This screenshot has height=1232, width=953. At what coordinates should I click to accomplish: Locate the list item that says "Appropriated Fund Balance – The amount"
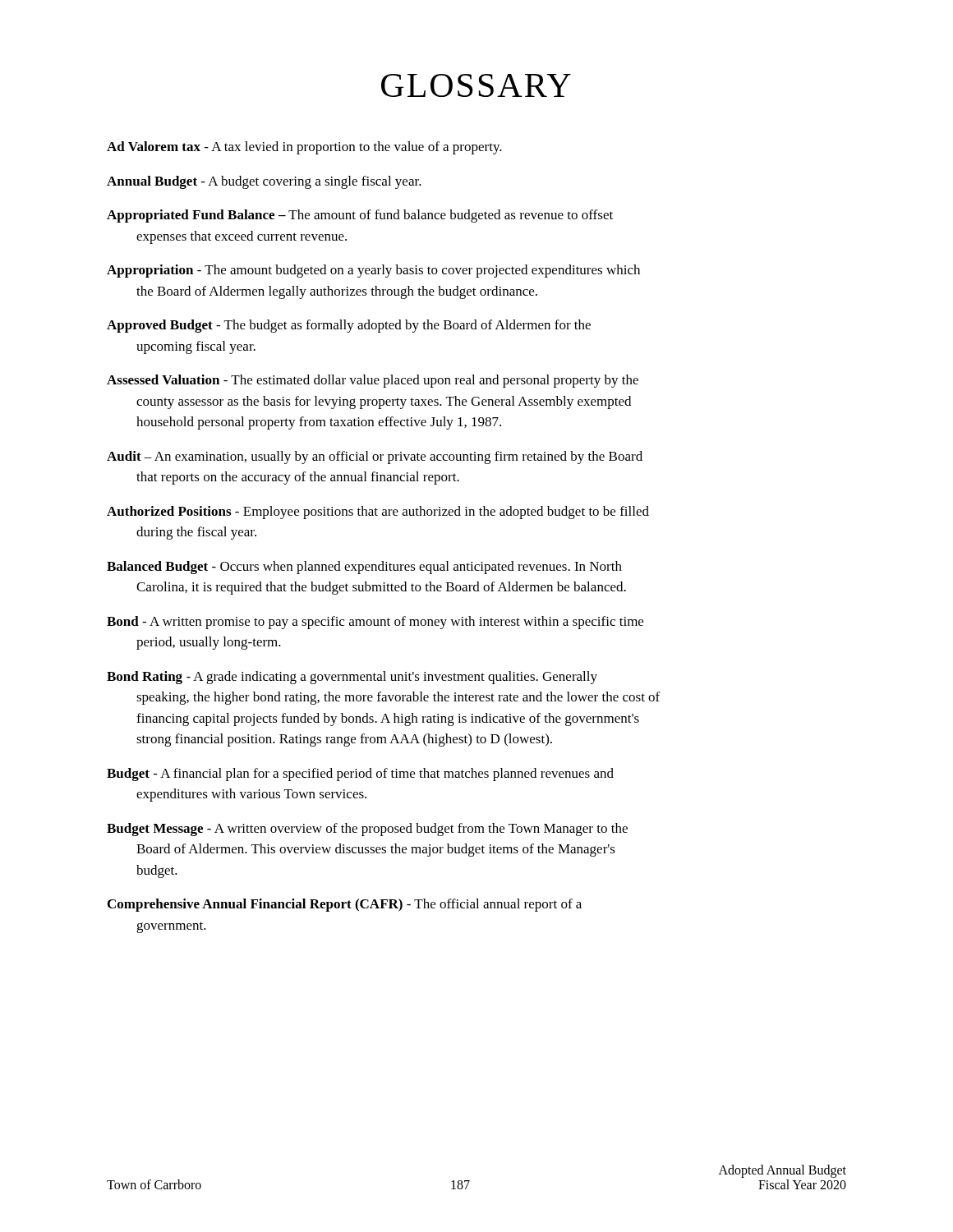click(x=476, y=225)
